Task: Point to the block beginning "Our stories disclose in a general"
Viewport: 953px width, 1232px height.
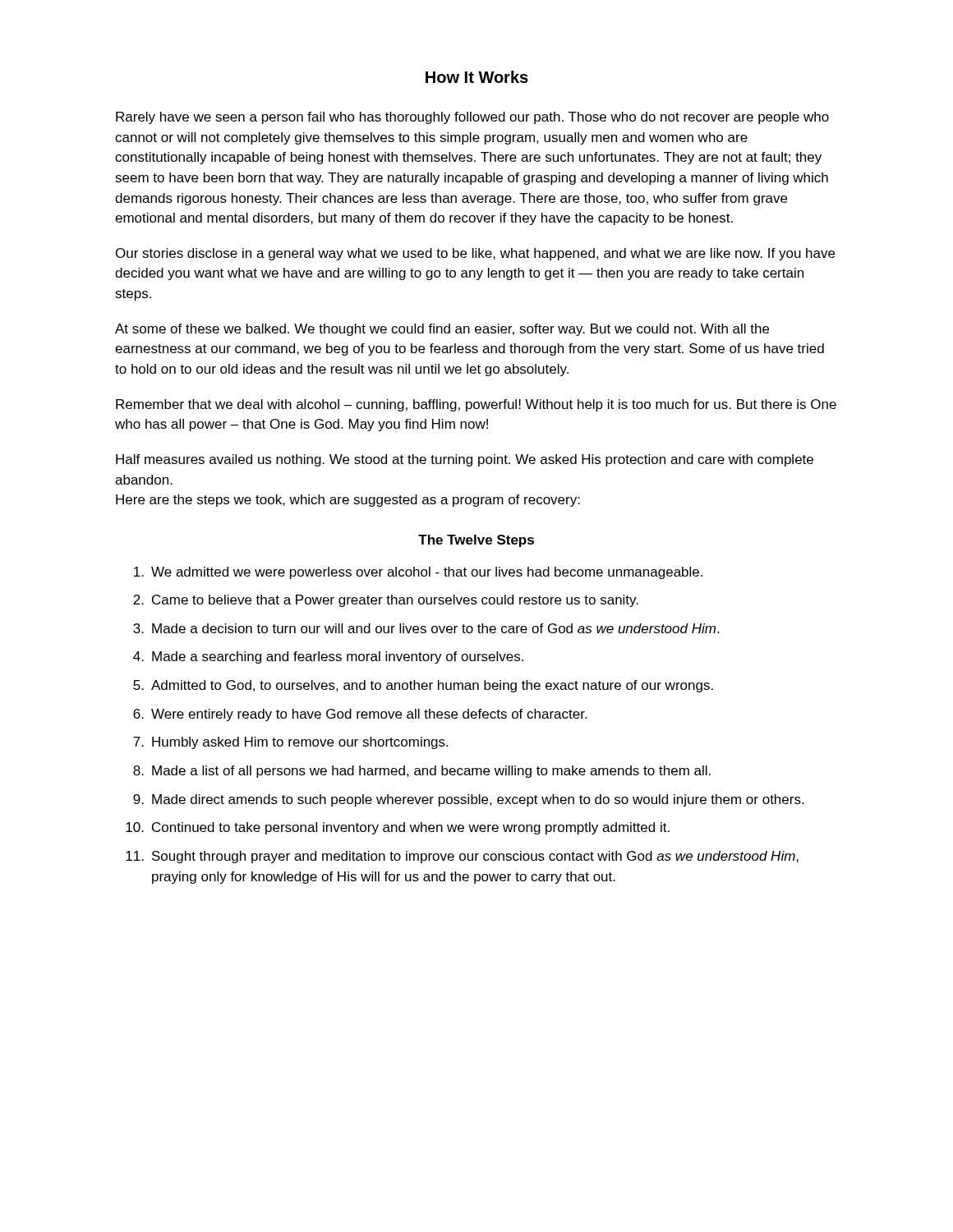Action: point(475,274)
